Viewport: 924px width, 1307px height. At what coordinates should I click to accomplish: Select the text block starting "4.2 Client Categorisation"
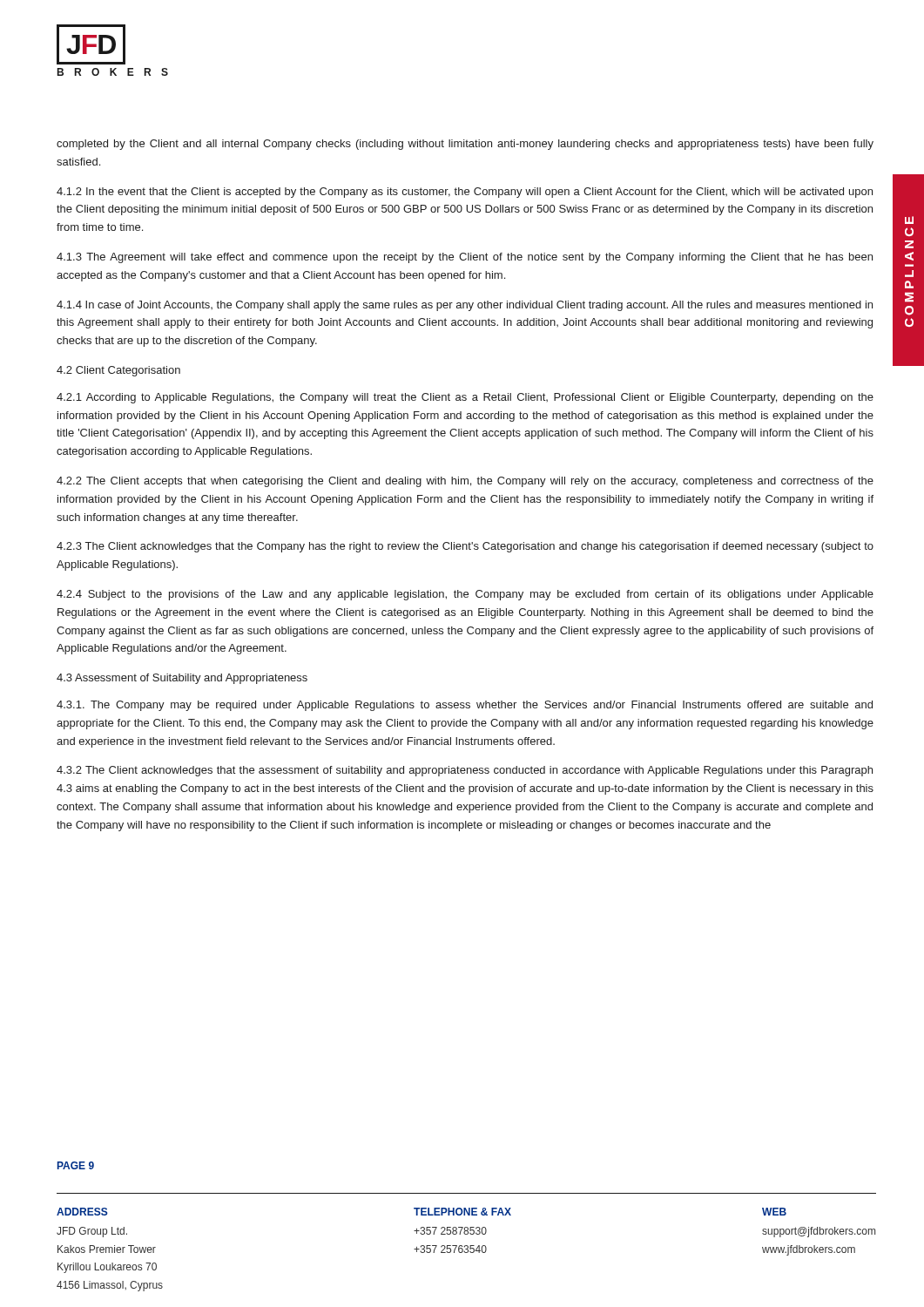click(119, 370)
